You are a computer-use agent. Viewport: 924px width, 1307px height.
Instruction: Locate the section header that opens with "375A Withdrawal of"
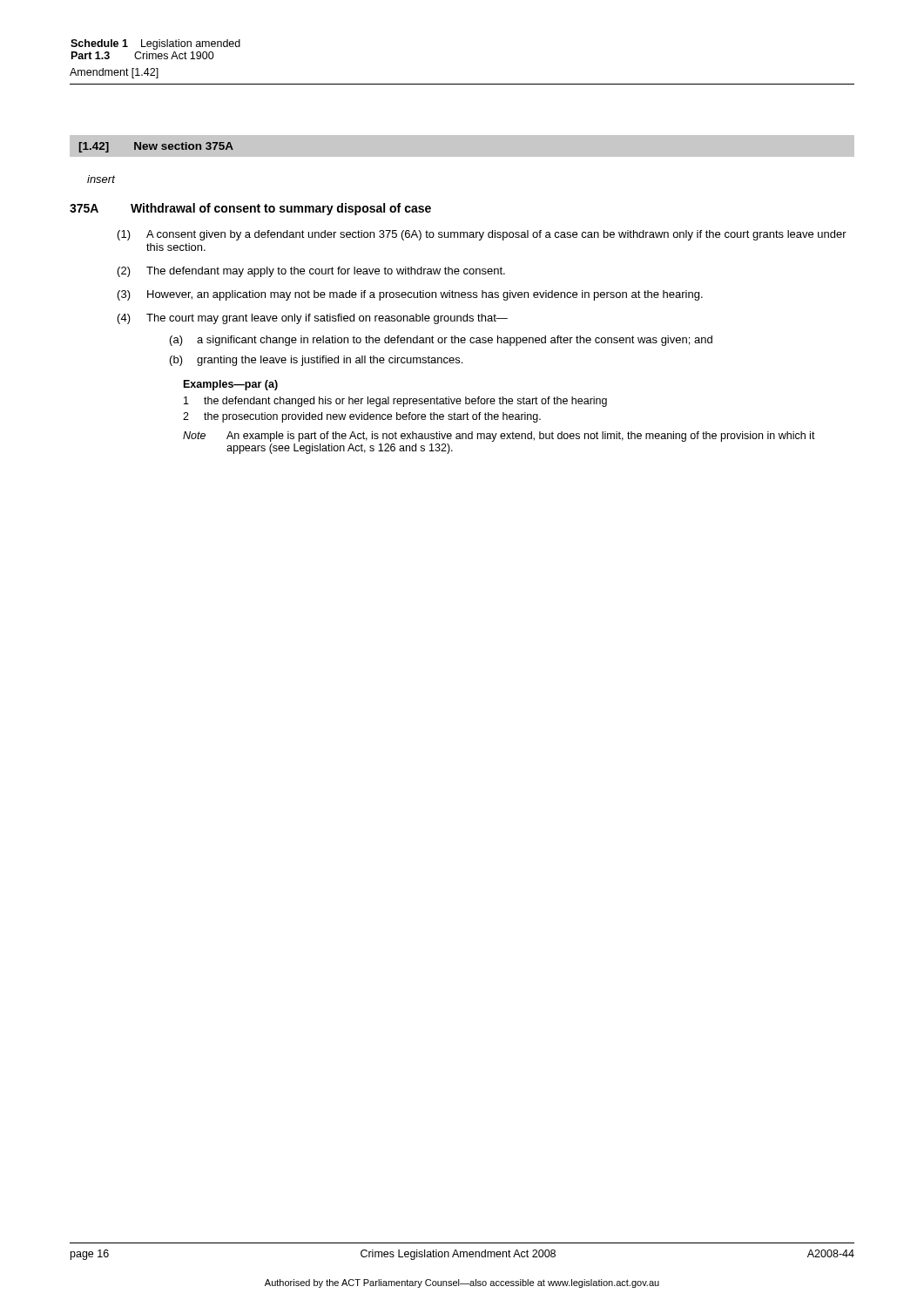[250, 208]
